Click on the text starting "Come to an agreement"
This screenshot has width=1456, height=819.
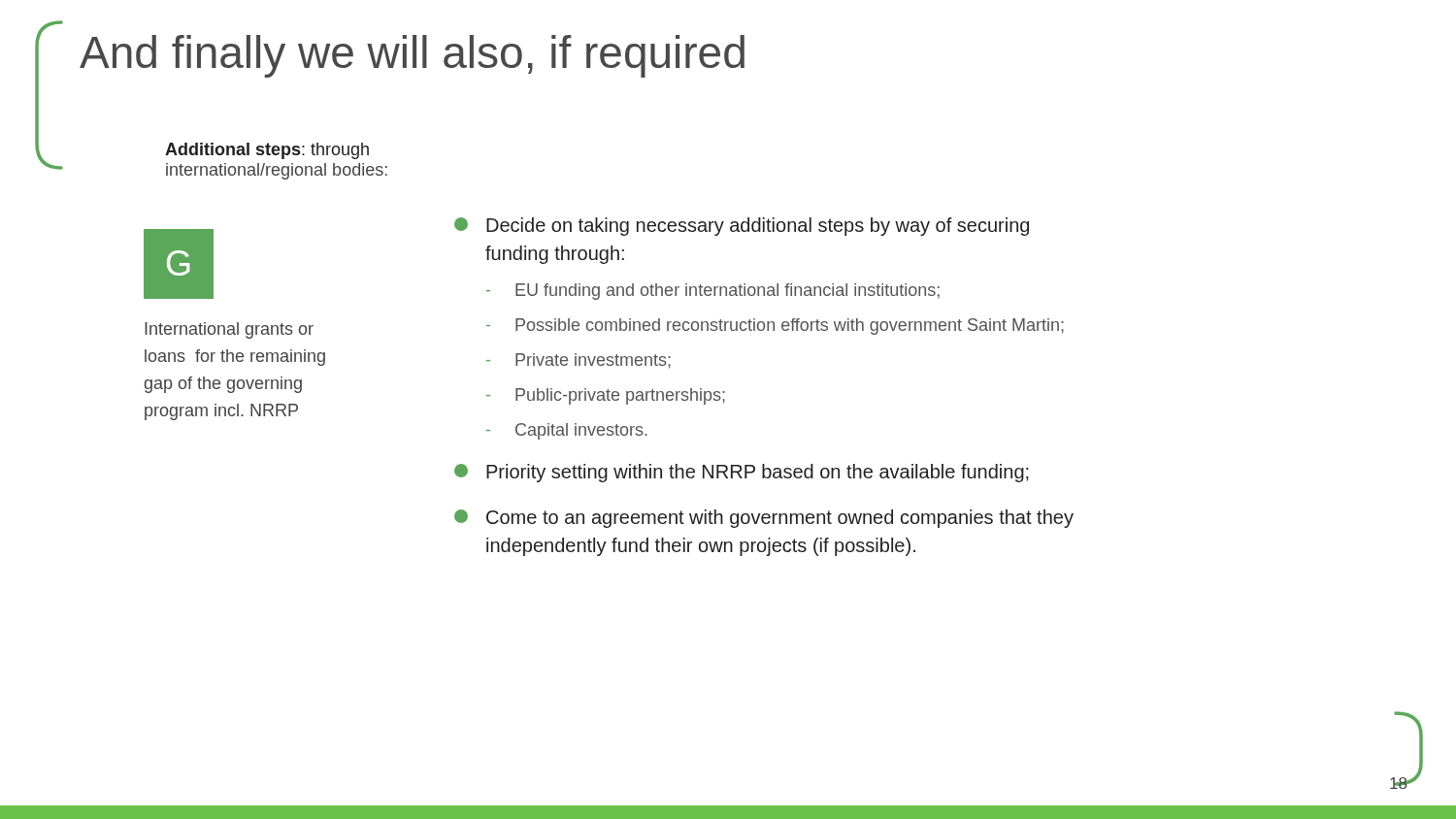tap(764, 532)
